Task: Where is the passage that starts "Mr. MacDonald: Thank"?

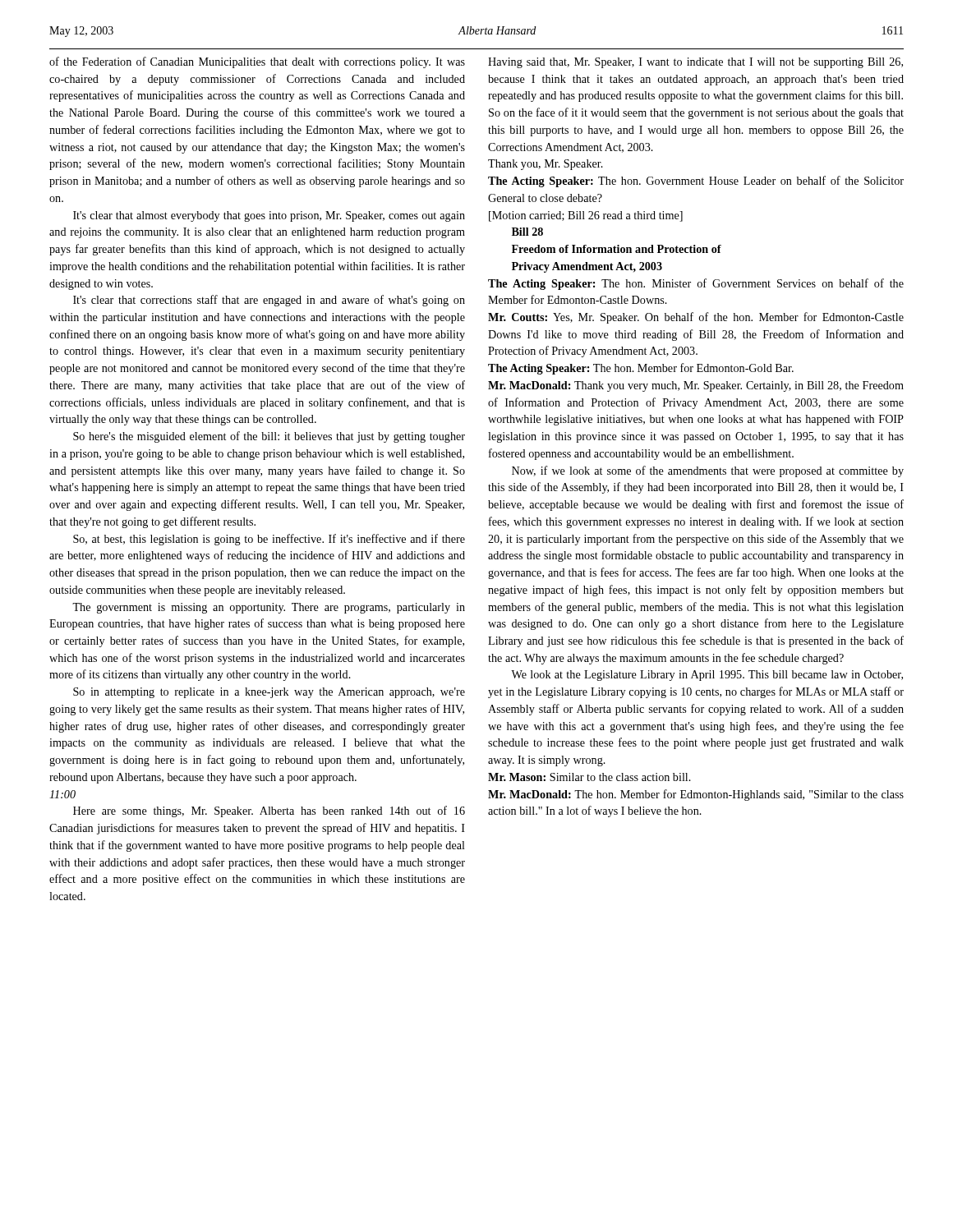Action: coord(696,573)
